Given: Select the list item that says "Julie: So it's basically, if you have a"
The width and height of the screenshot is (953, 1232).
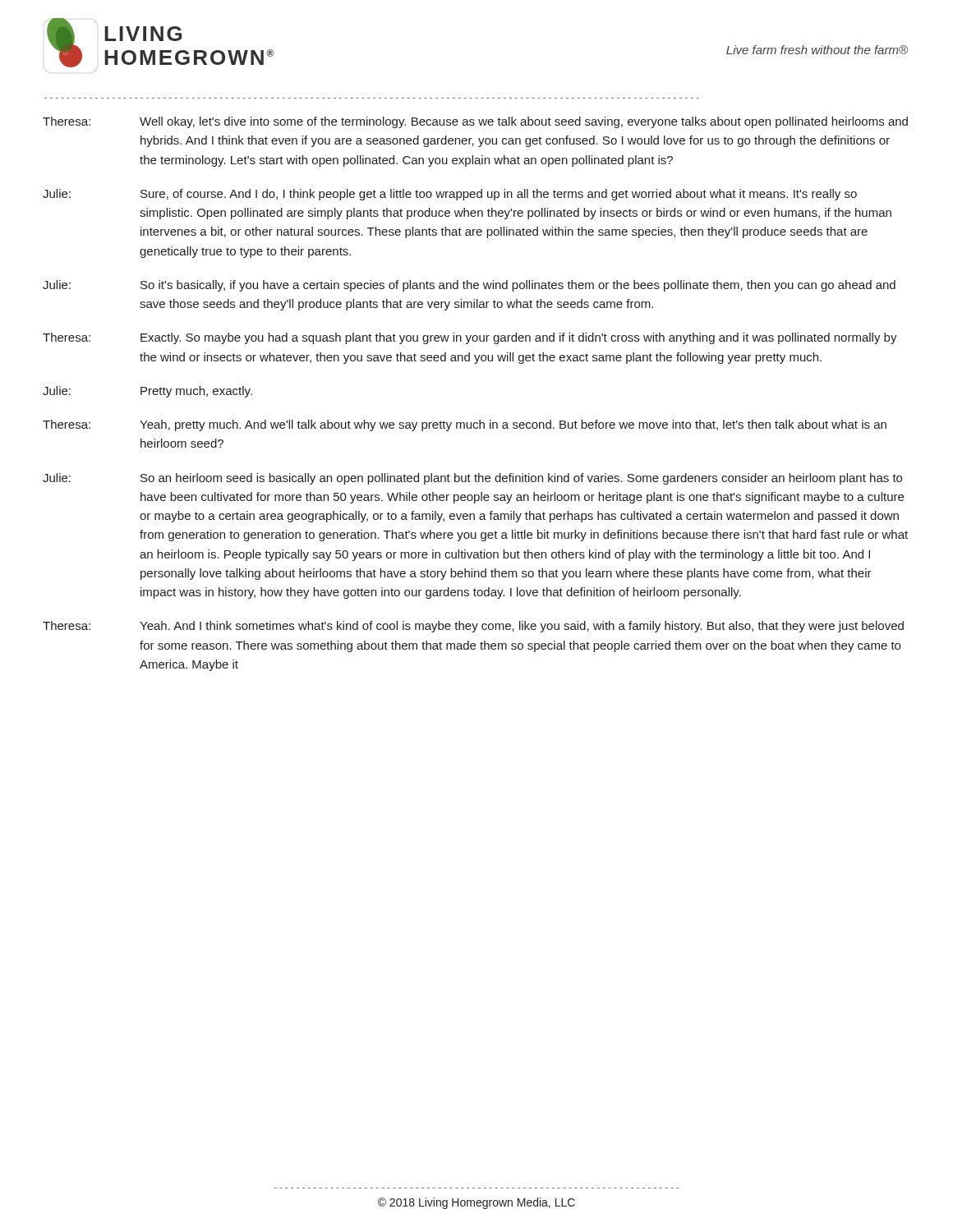Looking at the screenshot, I should pos(476,294).
